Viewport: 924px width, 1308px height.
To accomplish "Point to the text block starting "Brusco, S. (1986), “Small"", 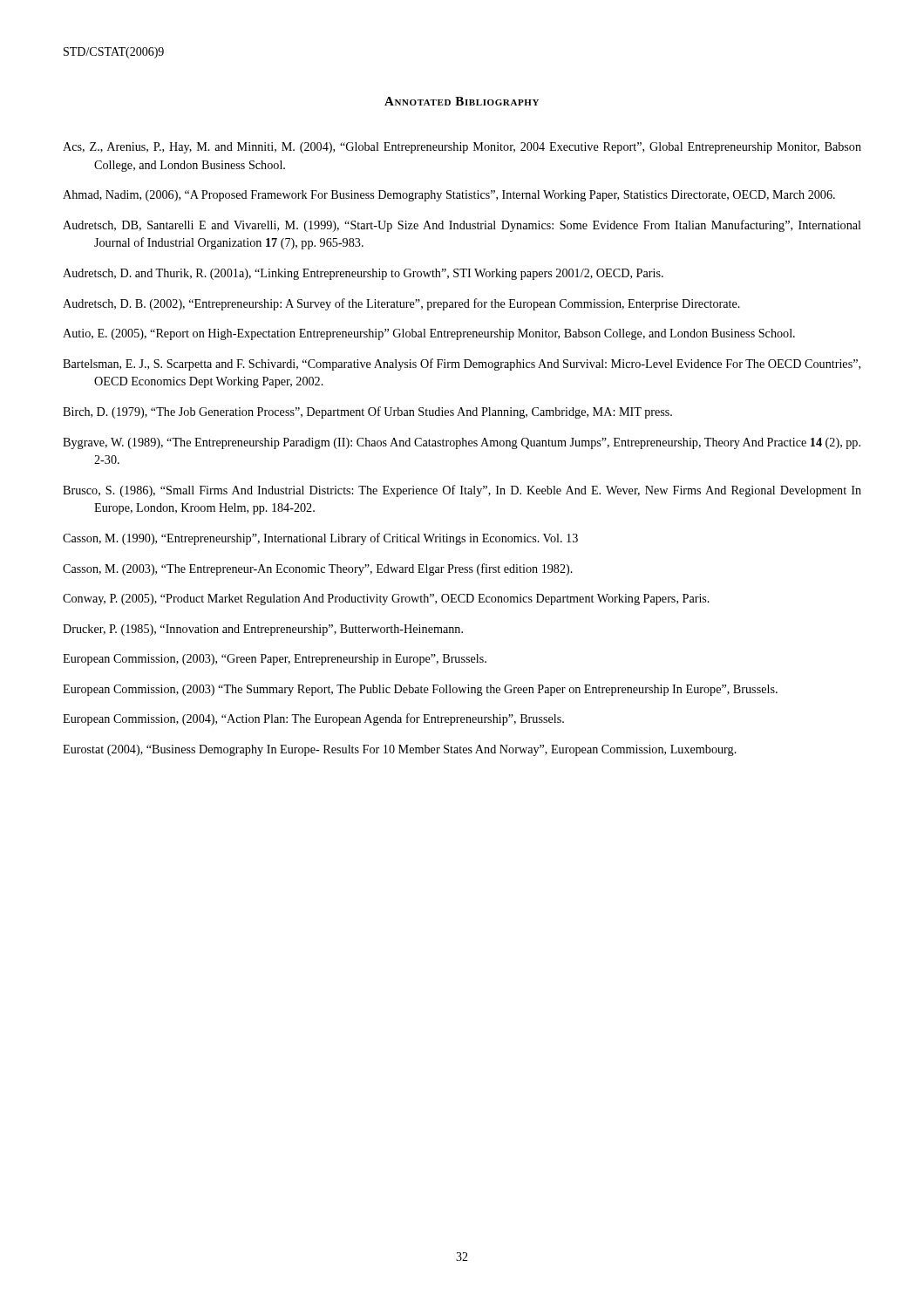I will click(462, 499).
